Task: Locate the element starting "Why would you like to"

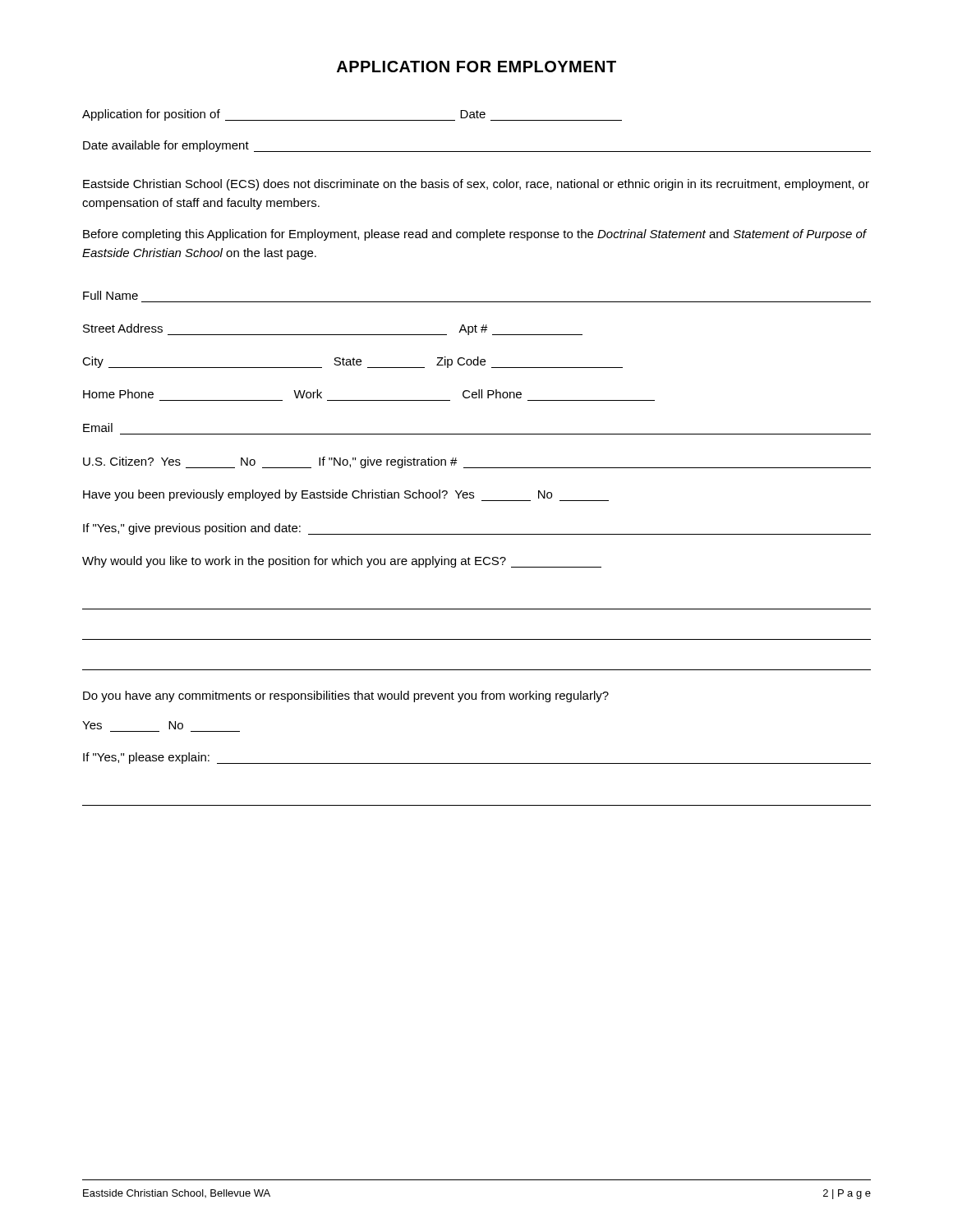Action: (x=342, y=560)
